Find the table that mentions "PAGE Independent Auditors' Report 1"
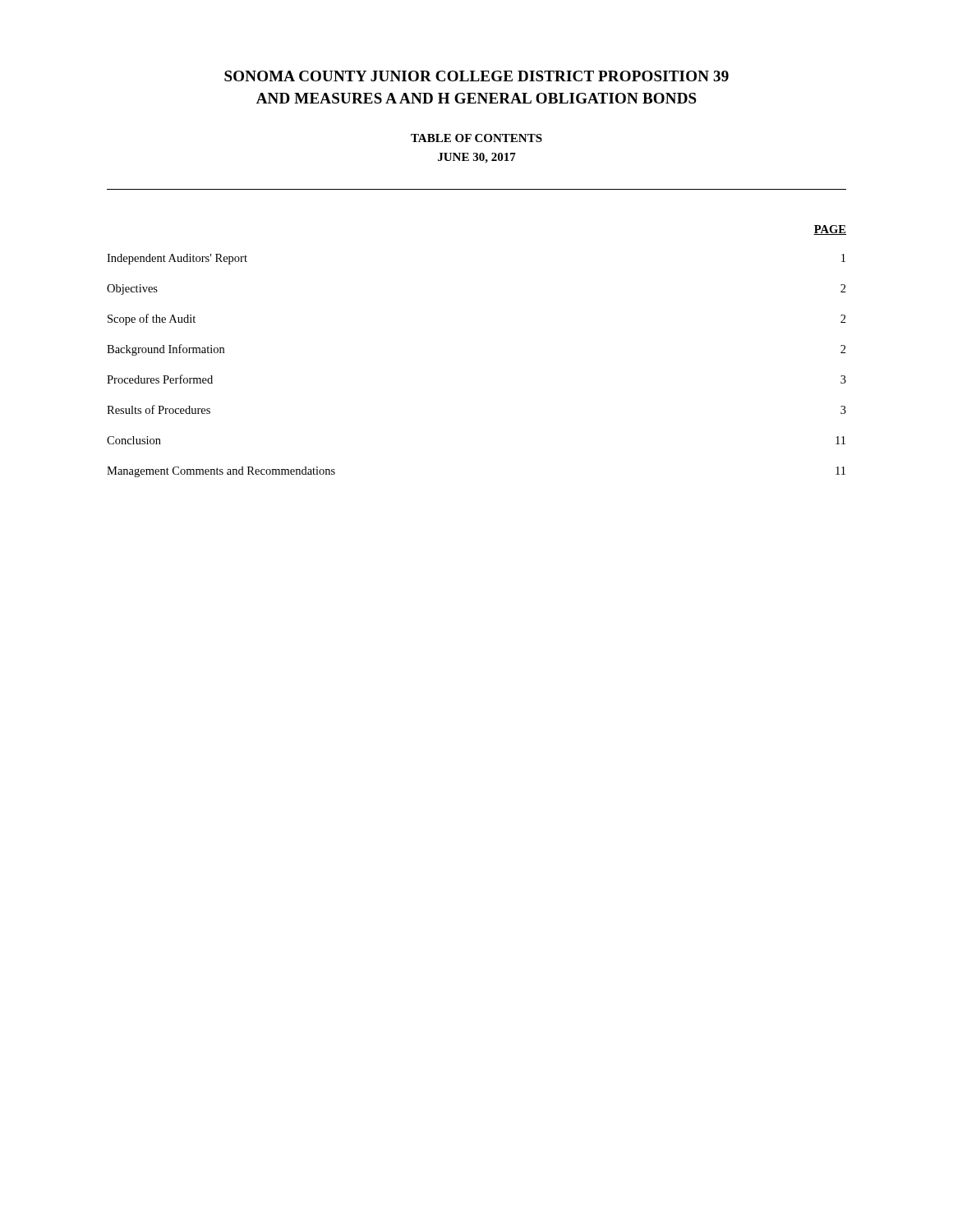This screenshot has width=953, height=1232. [x=476, y=355]
